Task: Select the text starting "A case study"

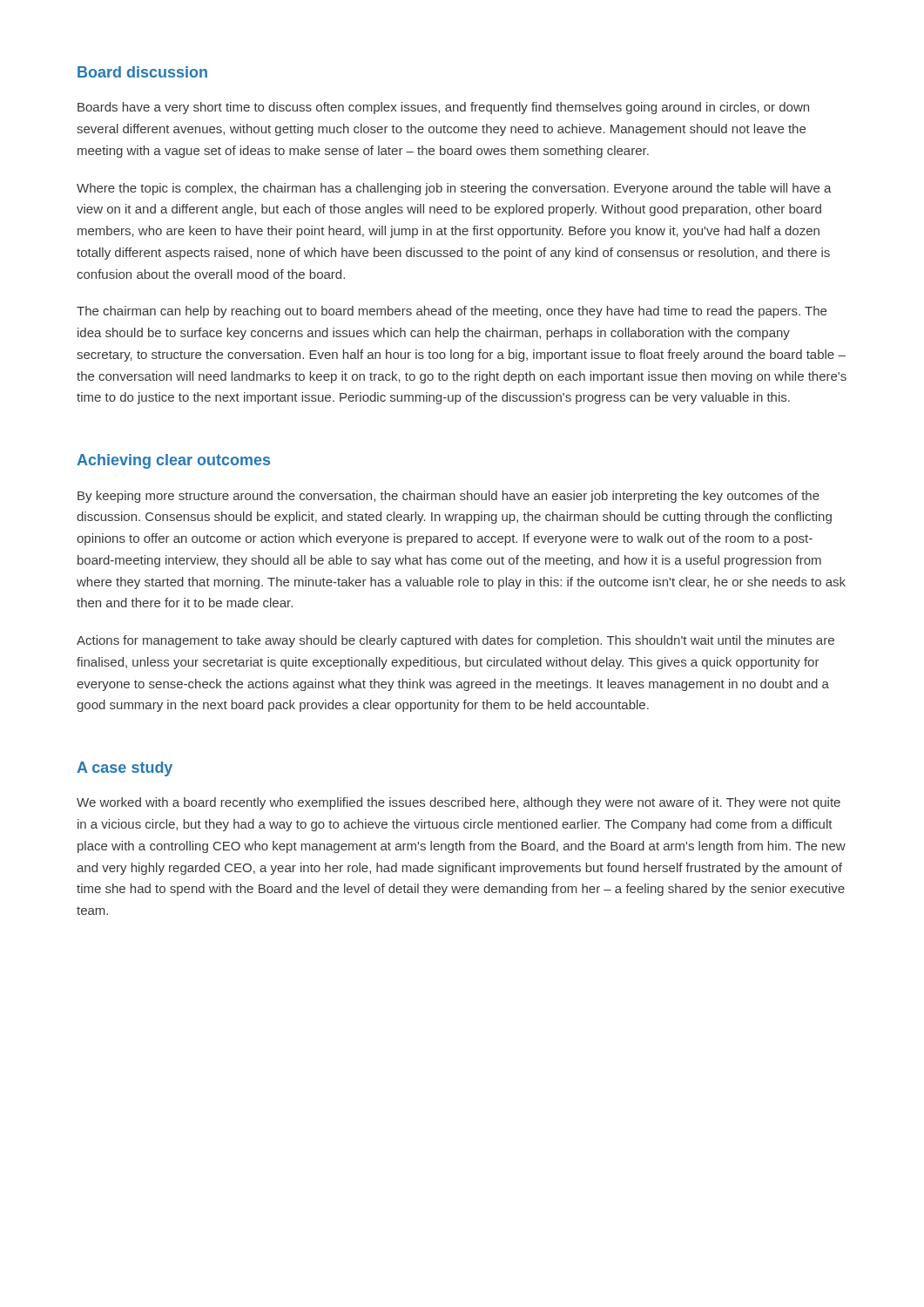Action: click(125, 768)
